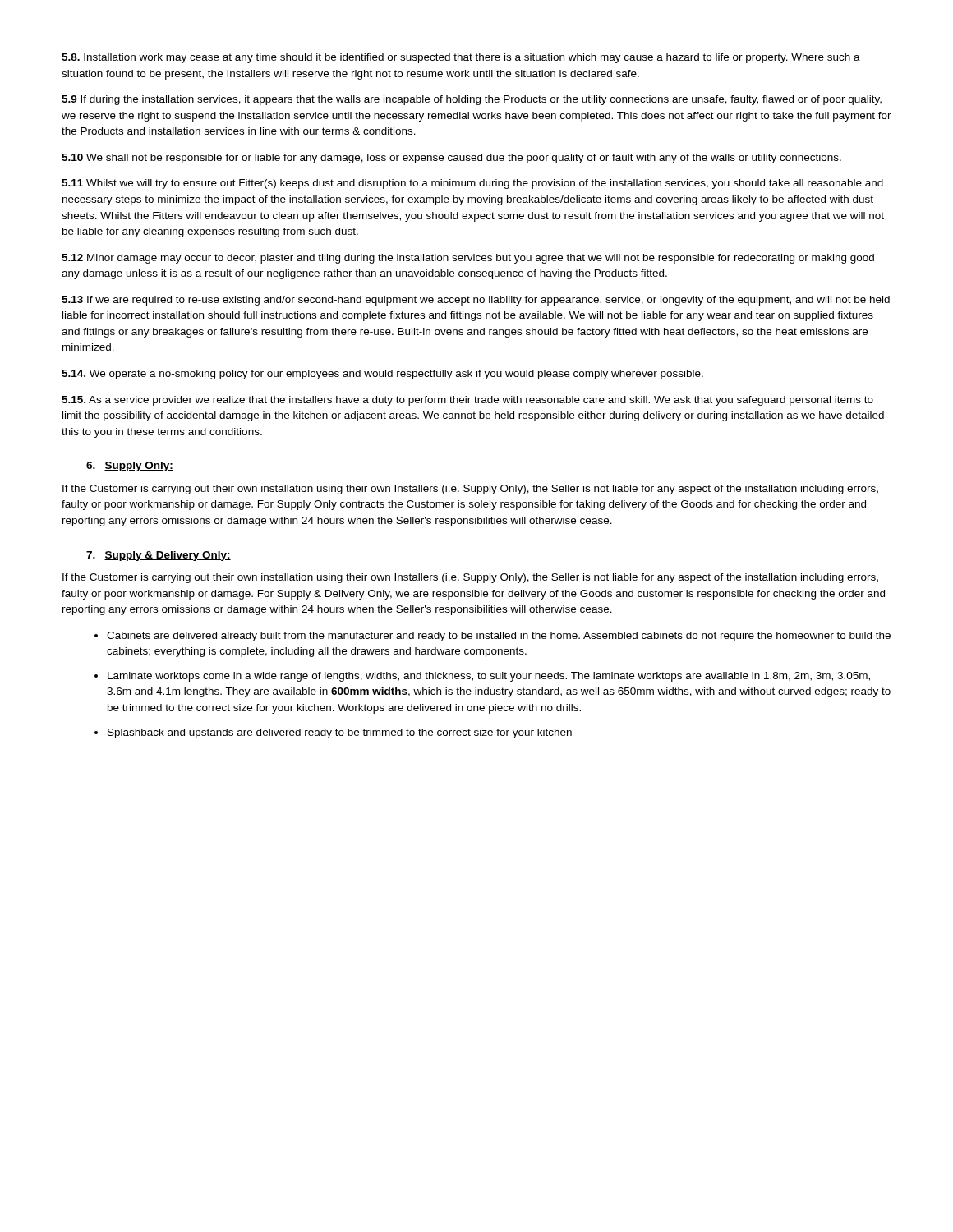This screenshot has height=1232, width=953.
Task: Select the region starting "11 Whilst we will"
Action: pos(473,207)
